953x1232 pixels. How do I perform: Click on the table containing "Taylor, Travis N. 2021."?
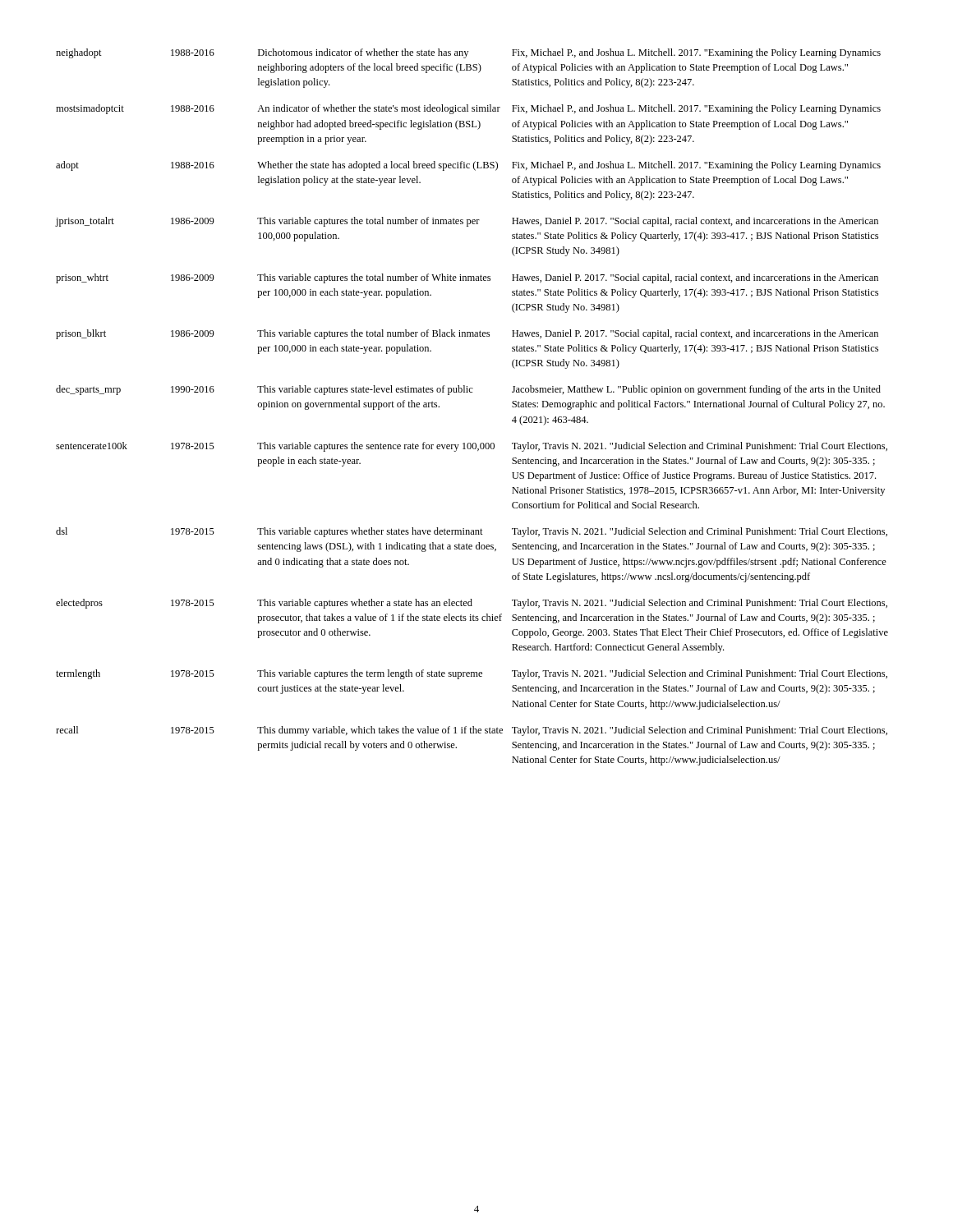pos(476,406)
